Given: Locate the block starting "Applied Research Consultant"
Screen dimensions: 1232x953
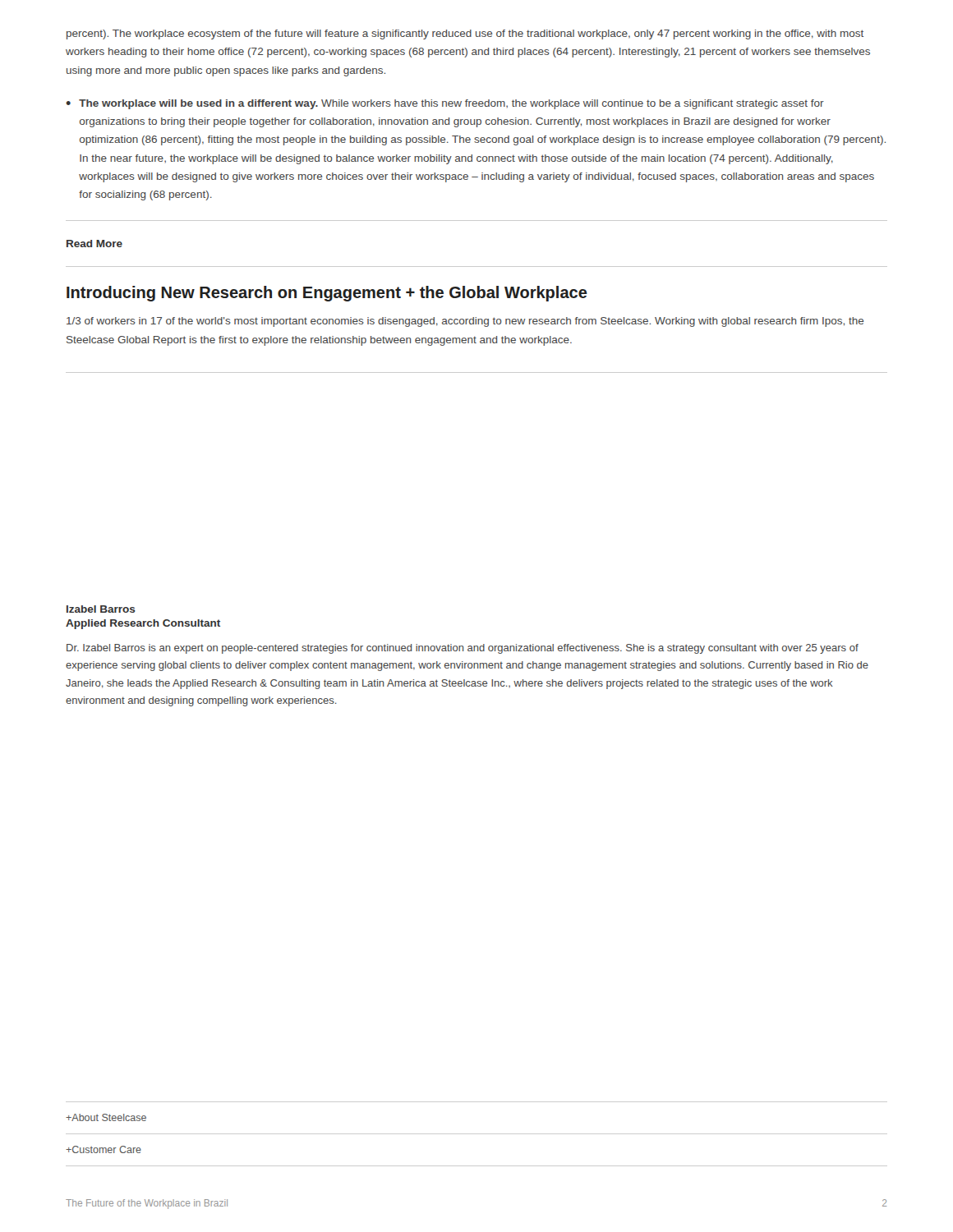Looking at the screenshot, I should point(143,623).
